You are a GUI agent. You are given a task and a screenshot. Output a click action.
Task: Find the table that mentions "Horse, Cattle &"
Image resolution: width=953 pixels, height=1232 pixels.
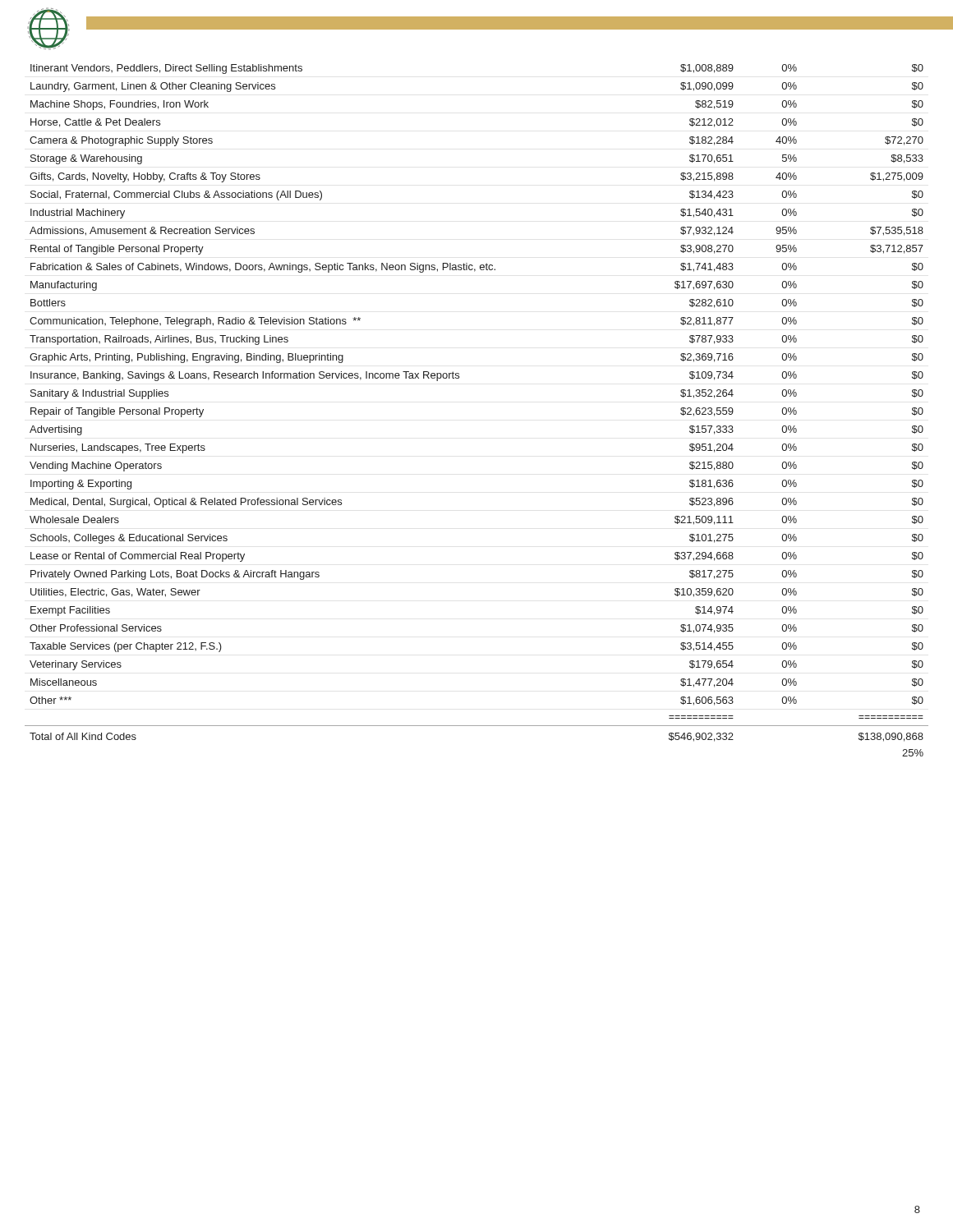pyautogui.click(x=476, y=410)
